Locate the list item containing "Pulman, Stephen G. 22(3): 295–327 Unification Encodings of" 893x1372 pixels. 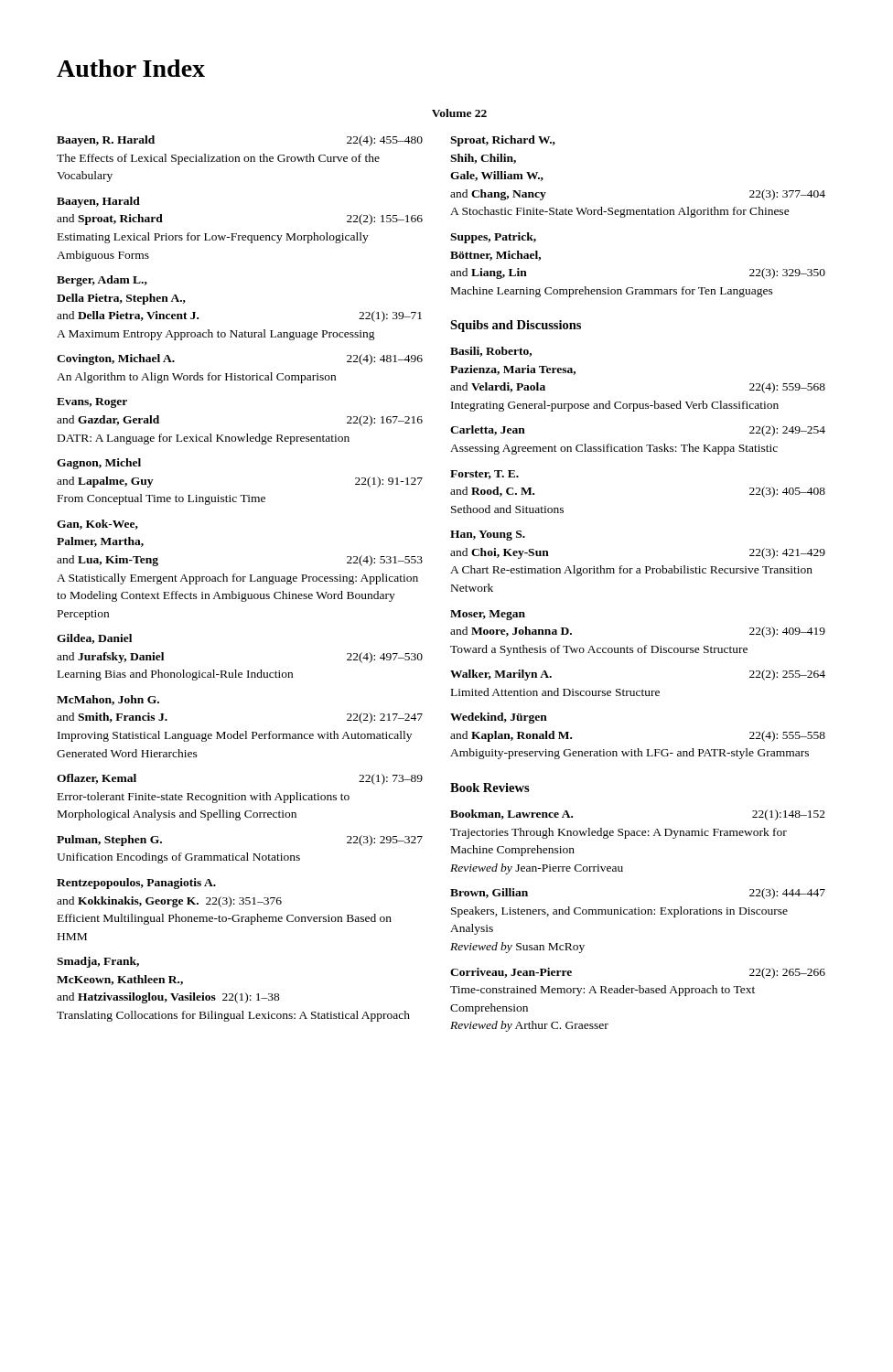(x=240, y=848)
